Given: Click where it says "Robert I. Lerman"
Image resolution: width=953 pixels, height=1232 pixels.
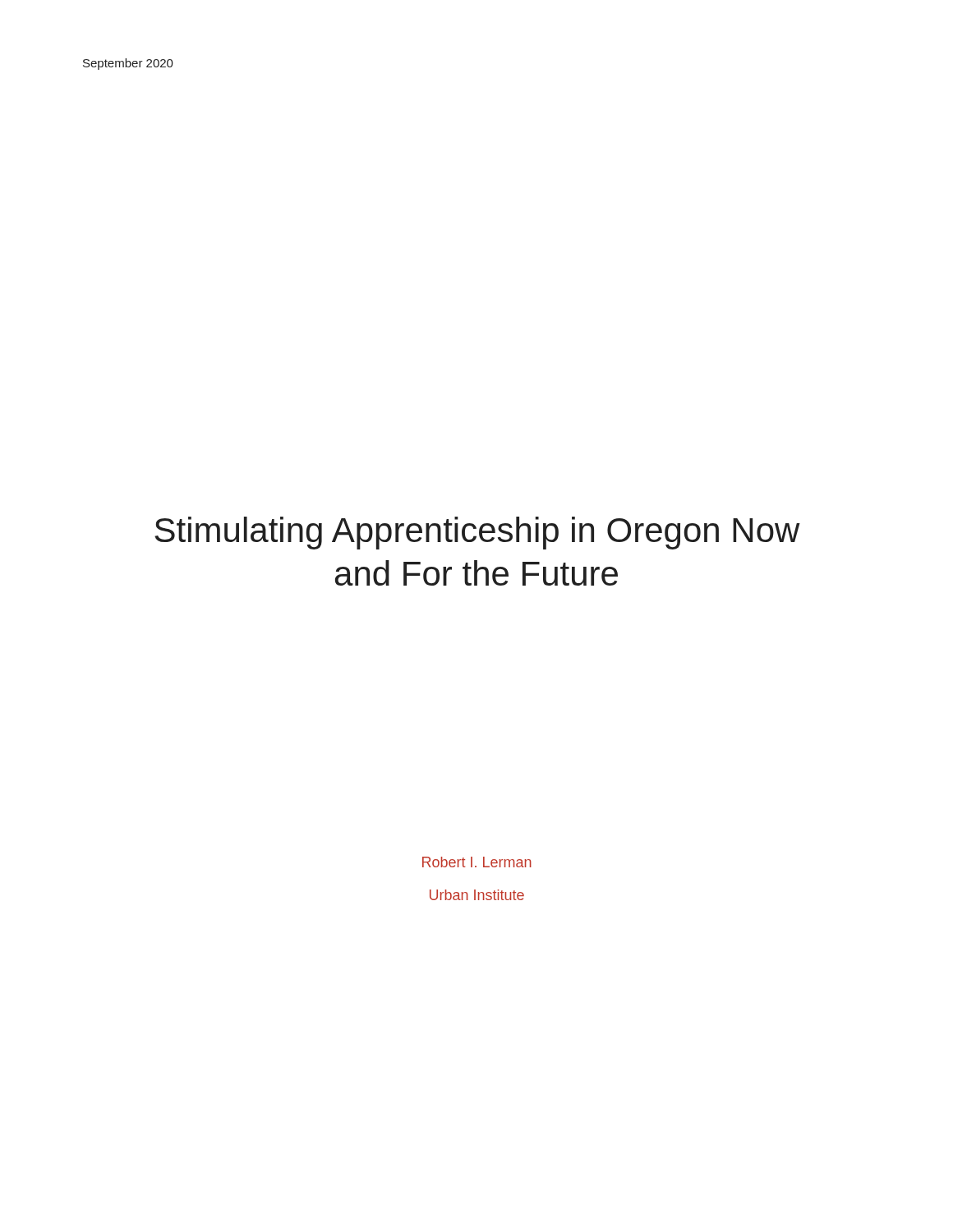Looking at the screenshot, I should (x=476, y=862).
